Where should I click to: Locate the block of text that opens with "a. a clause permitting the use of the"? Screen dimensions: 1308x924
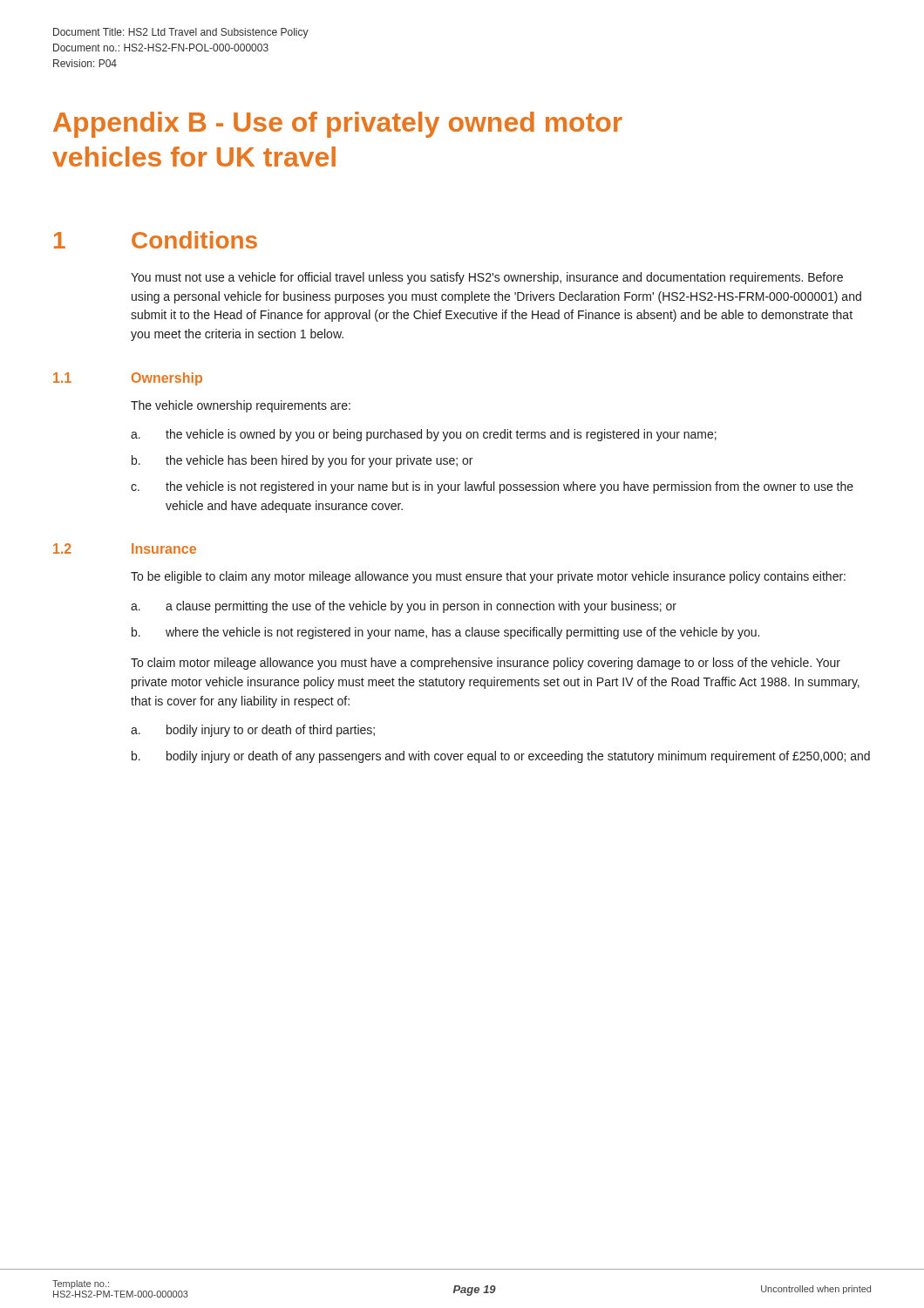coord(501,607)
